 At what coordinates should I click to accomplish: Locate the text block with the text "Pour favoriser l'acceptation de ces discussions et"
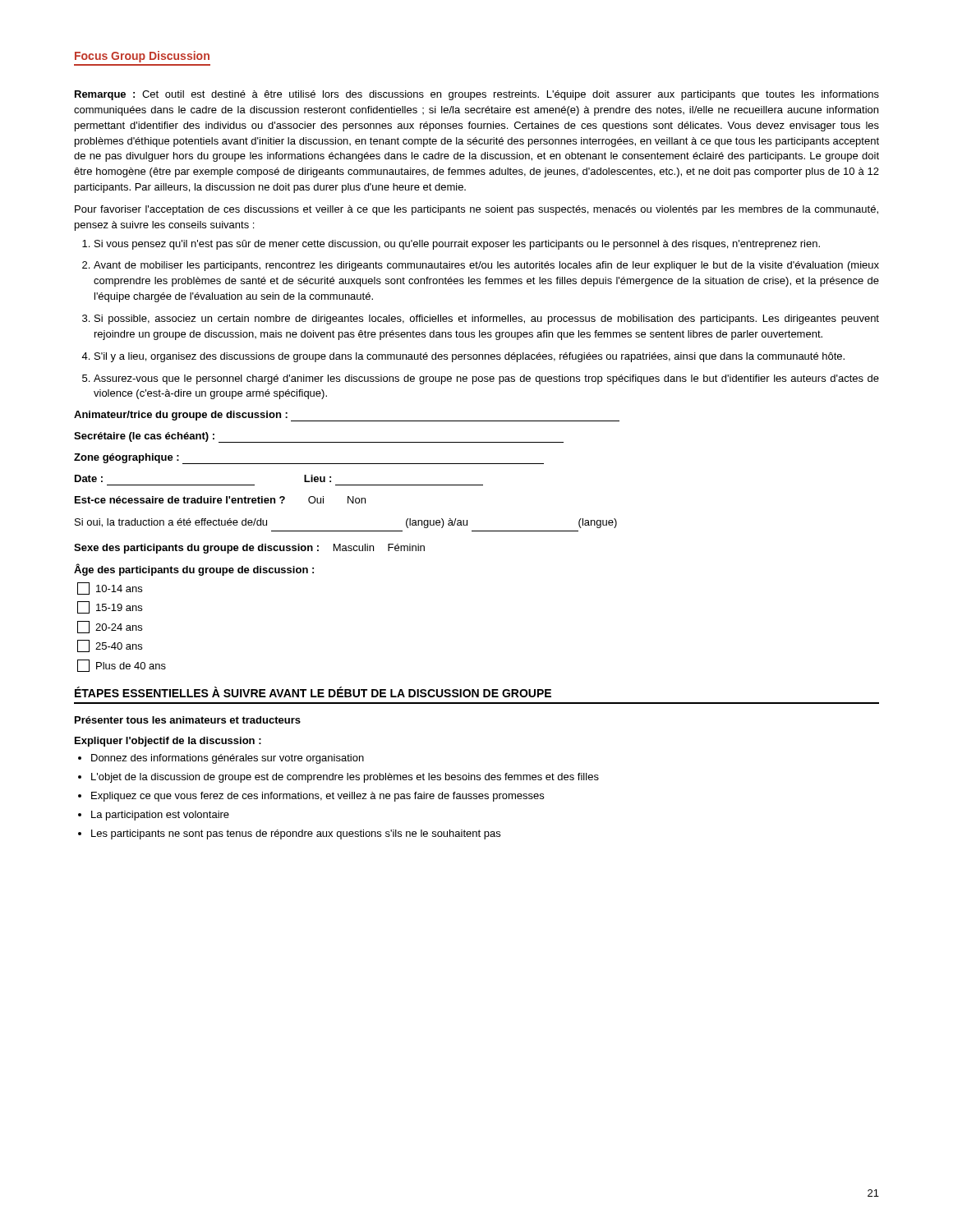pyautogui.click(x=476, y=217)
